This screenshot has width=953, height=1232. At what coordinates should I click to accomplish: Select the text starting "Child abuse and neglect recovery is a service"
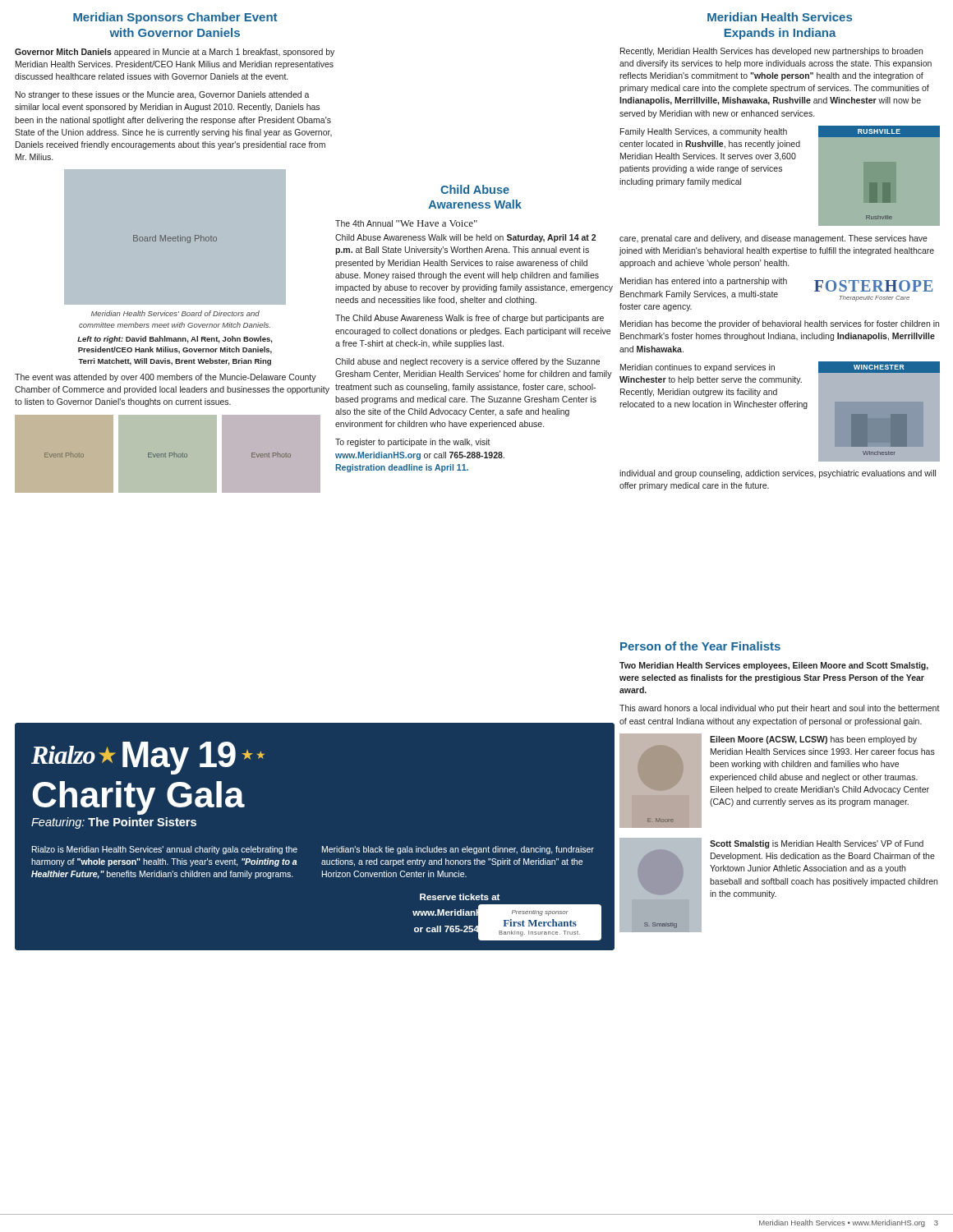point(473,393)
